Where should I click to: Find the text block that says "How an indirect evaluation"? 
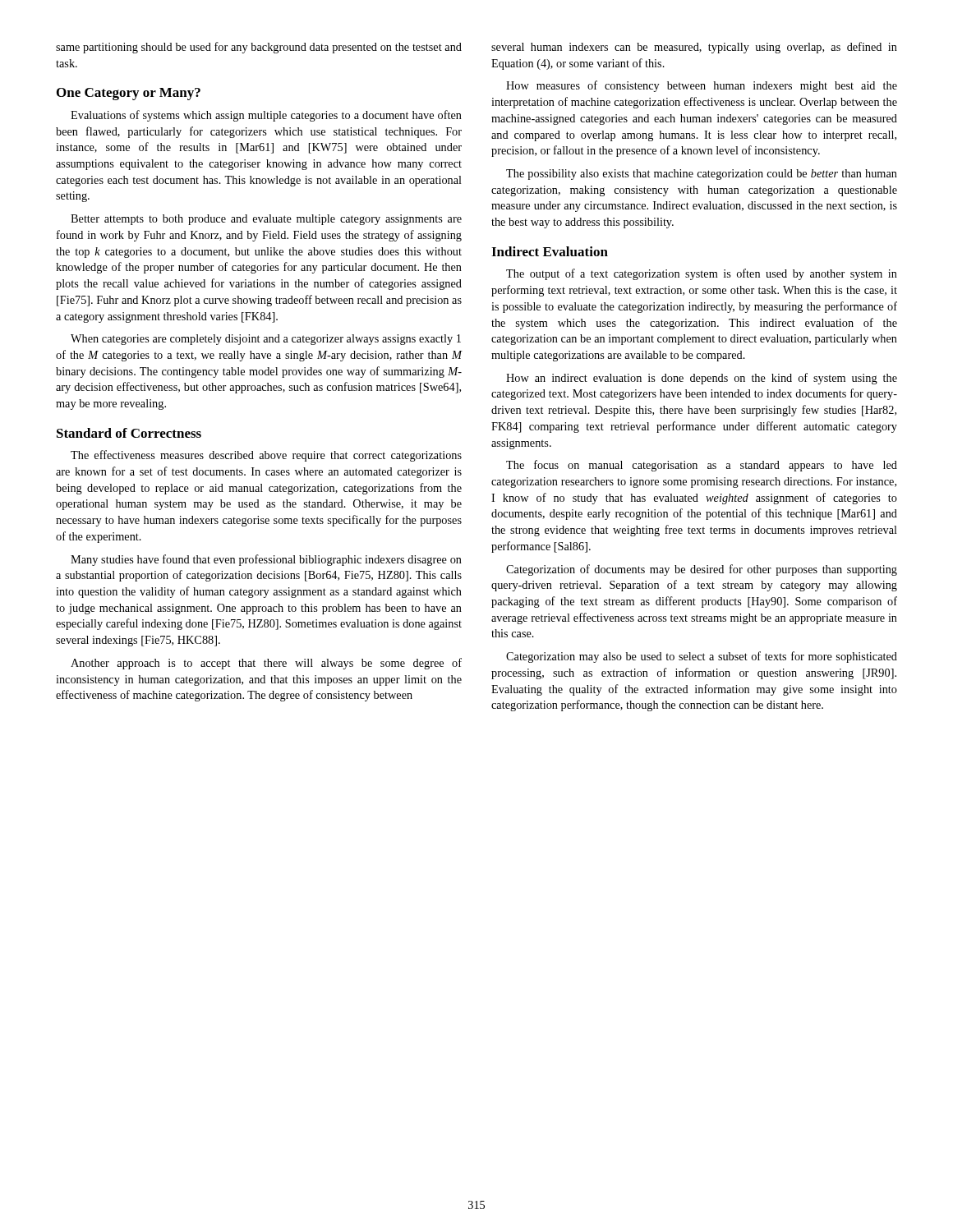tap(694, 410)
